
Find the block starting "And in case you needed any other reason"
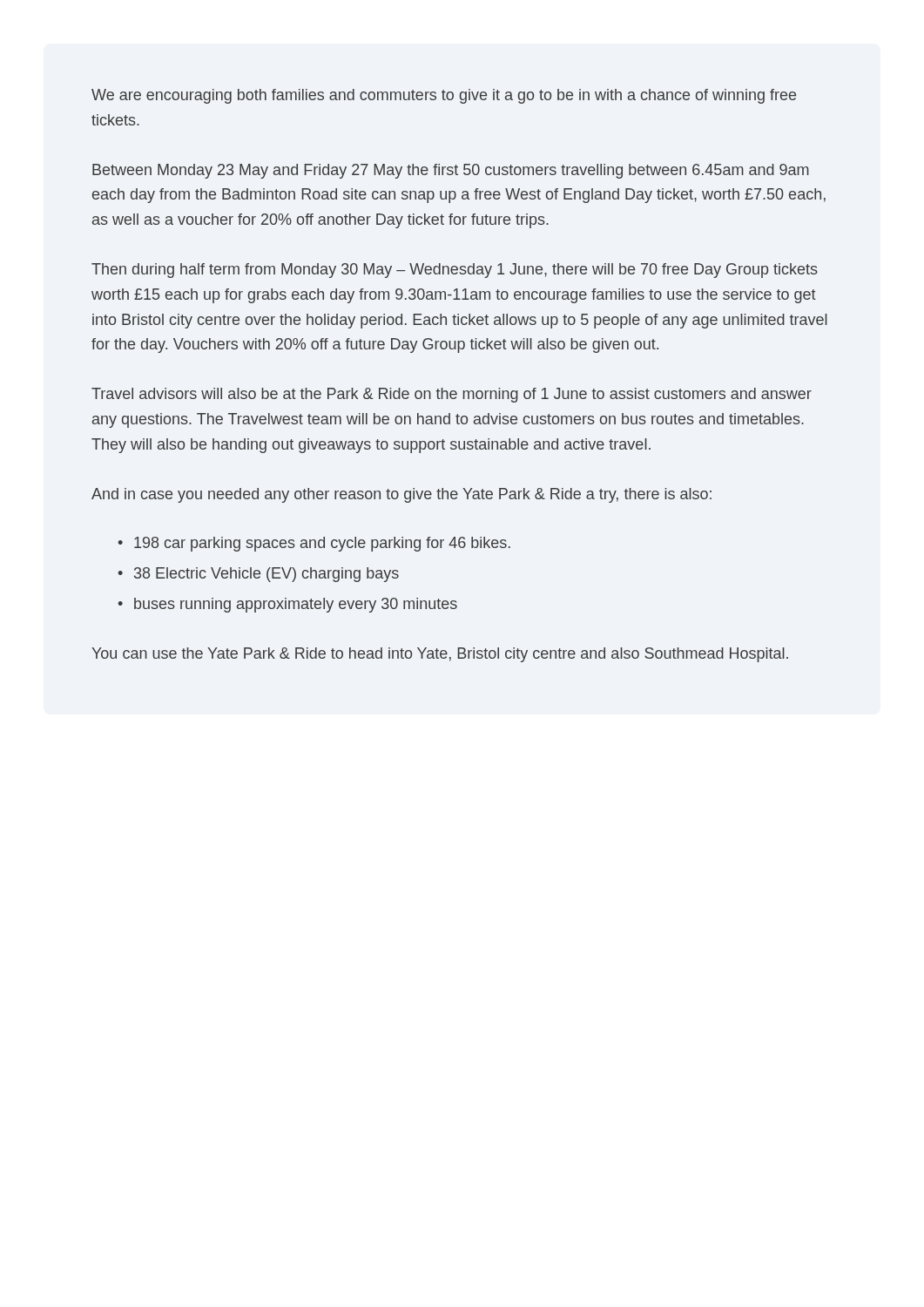click(402, 494)
